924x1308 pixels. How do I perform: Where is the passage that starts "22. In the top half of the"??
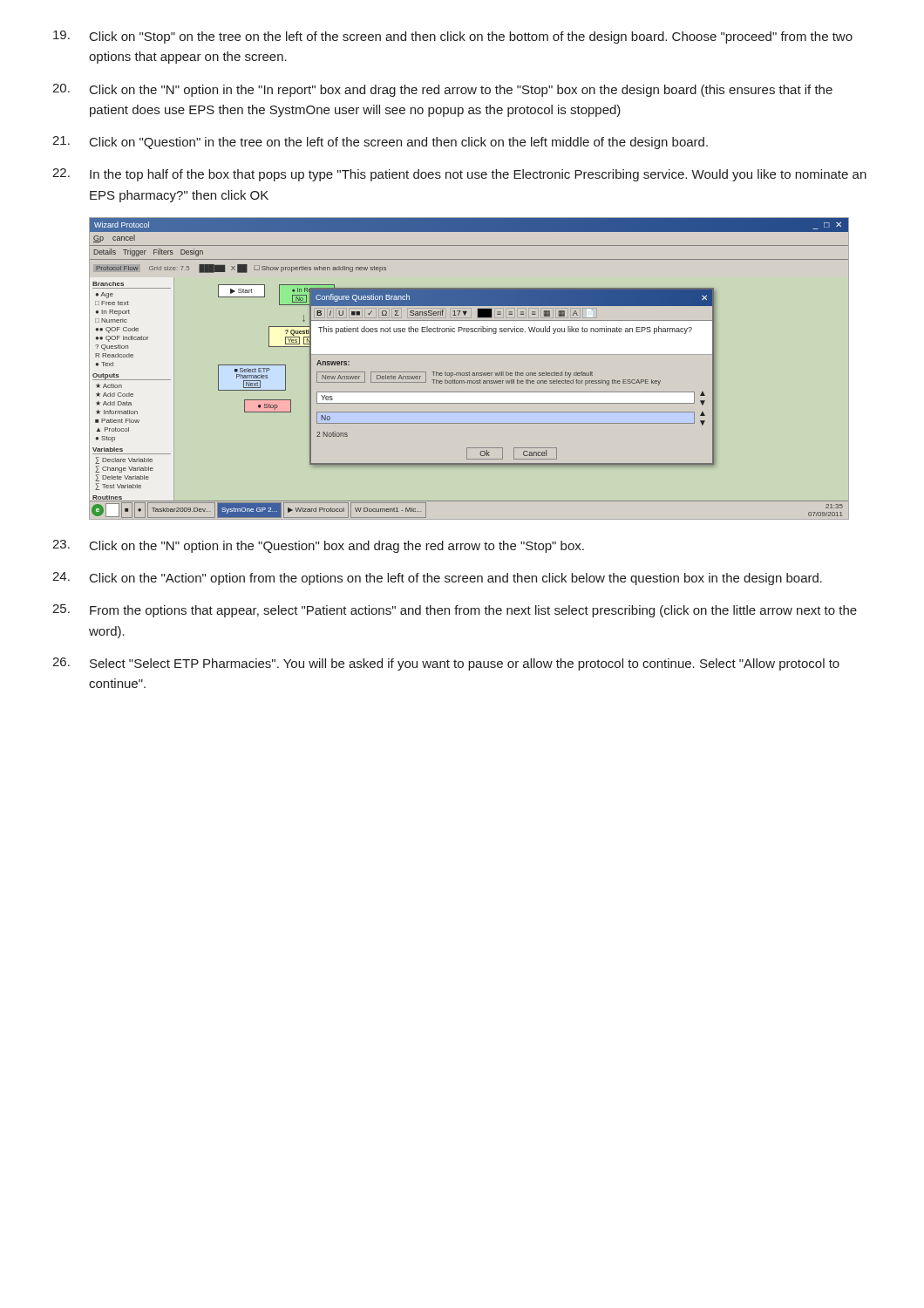click(462, 184)
